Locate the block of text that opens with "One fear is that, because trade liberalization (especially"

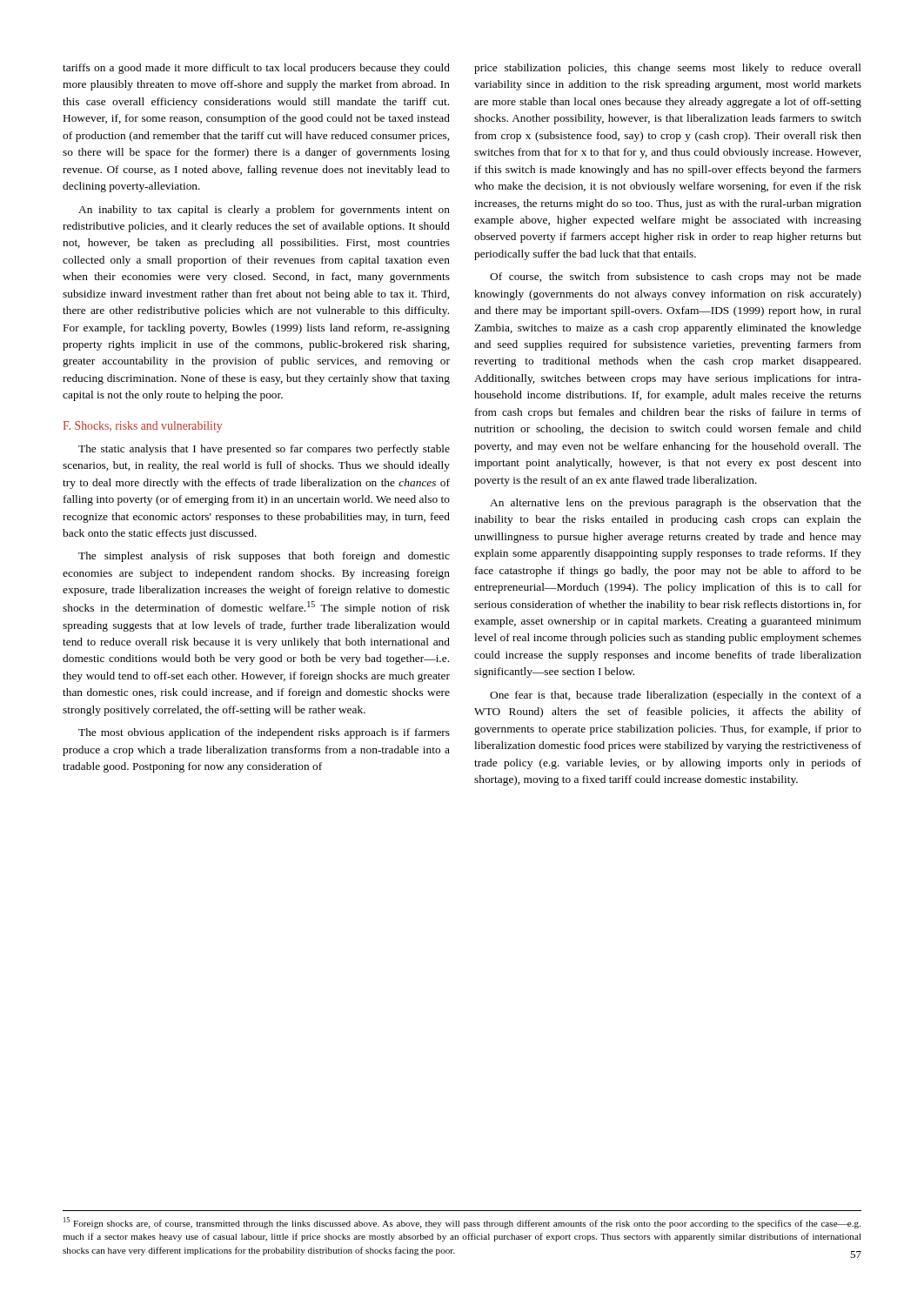pyautogui.click(x=668, y=737)
